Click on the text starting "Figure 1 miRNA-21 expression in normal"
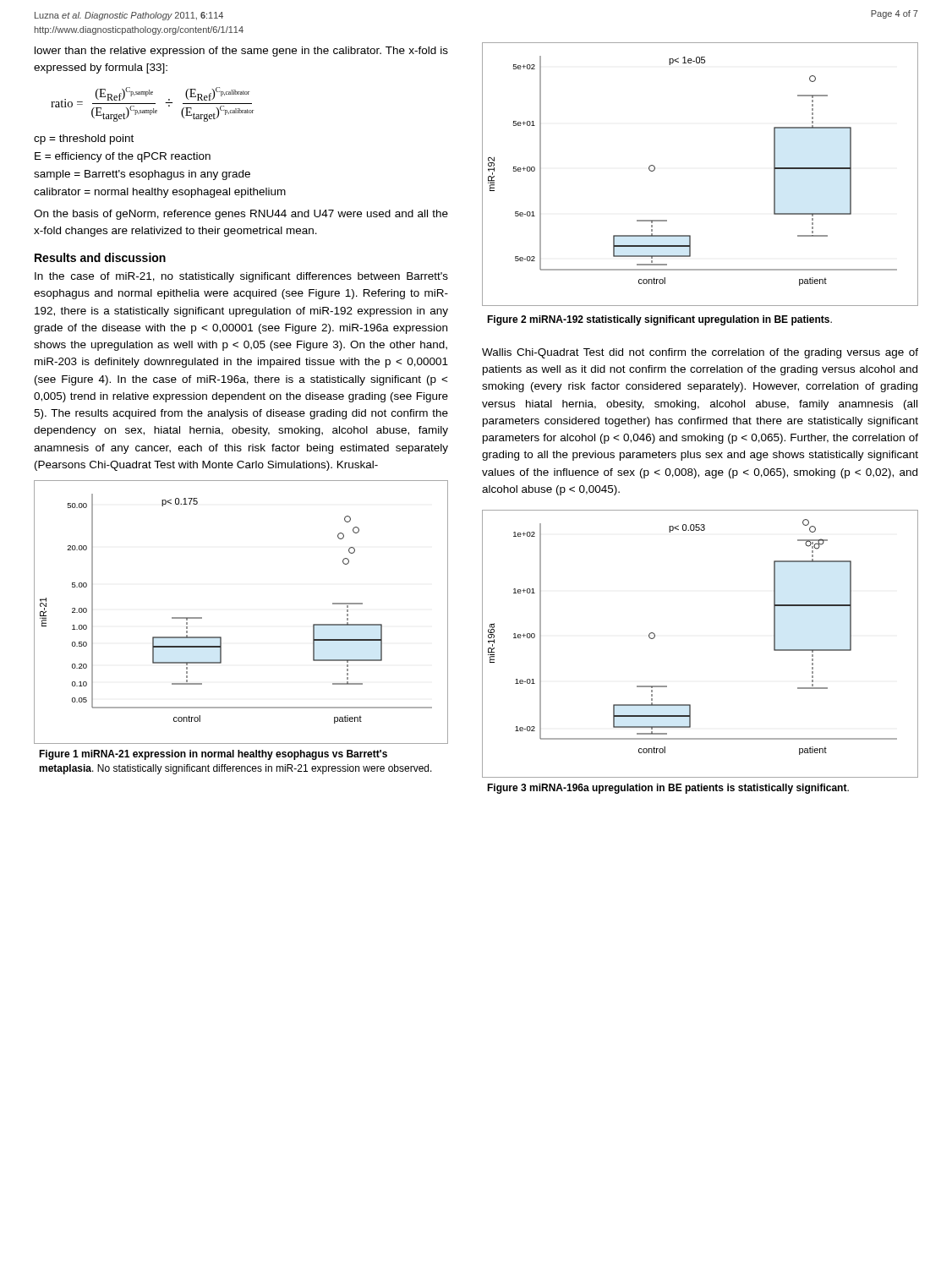This screenshot has width=952, height=1268. point(236,761)
